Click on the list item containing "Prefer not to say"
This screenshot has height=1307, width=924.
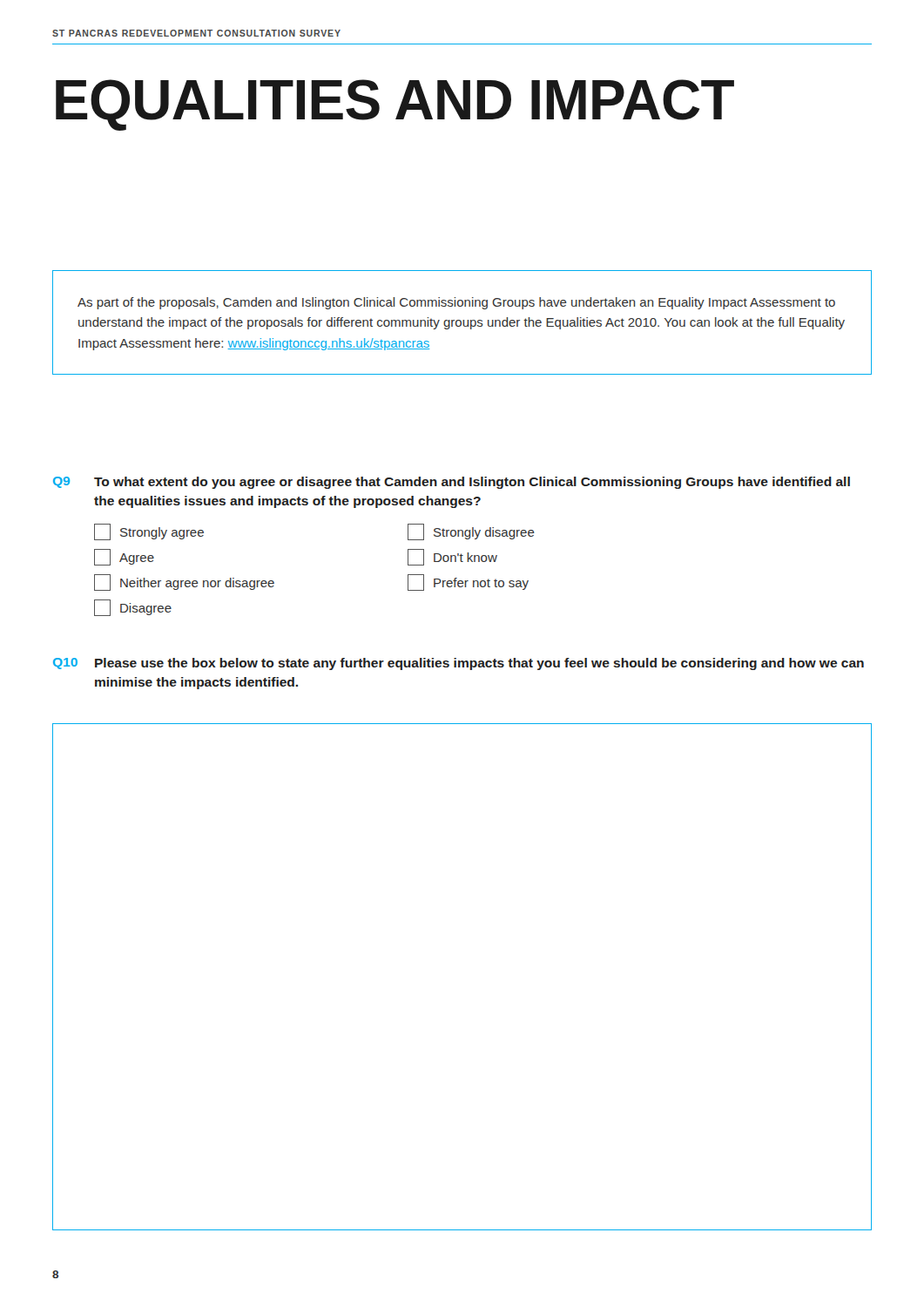coord(468,582)
